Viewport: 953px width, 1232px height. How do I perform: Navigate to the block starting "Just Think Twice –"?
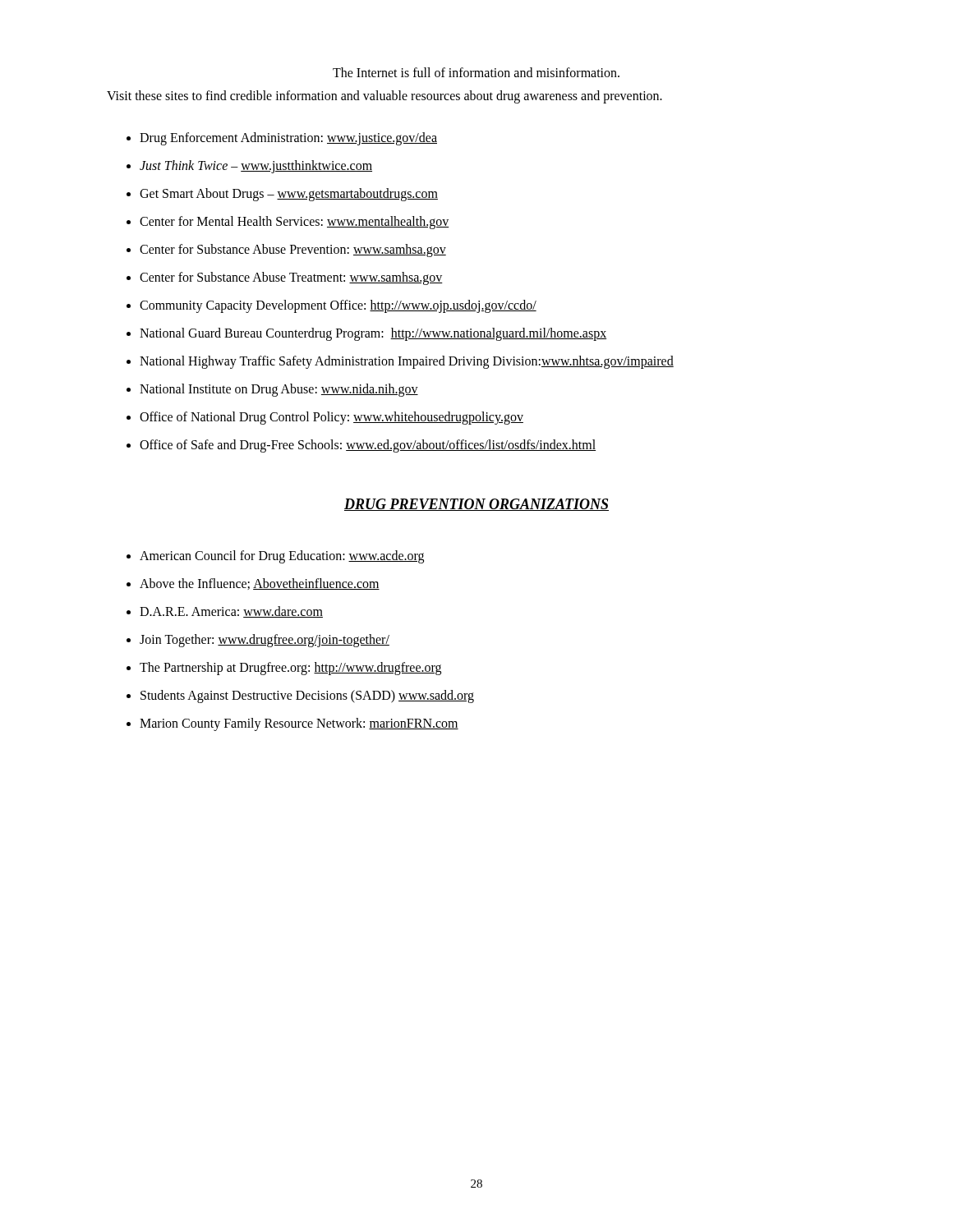[x=256, y=166]
